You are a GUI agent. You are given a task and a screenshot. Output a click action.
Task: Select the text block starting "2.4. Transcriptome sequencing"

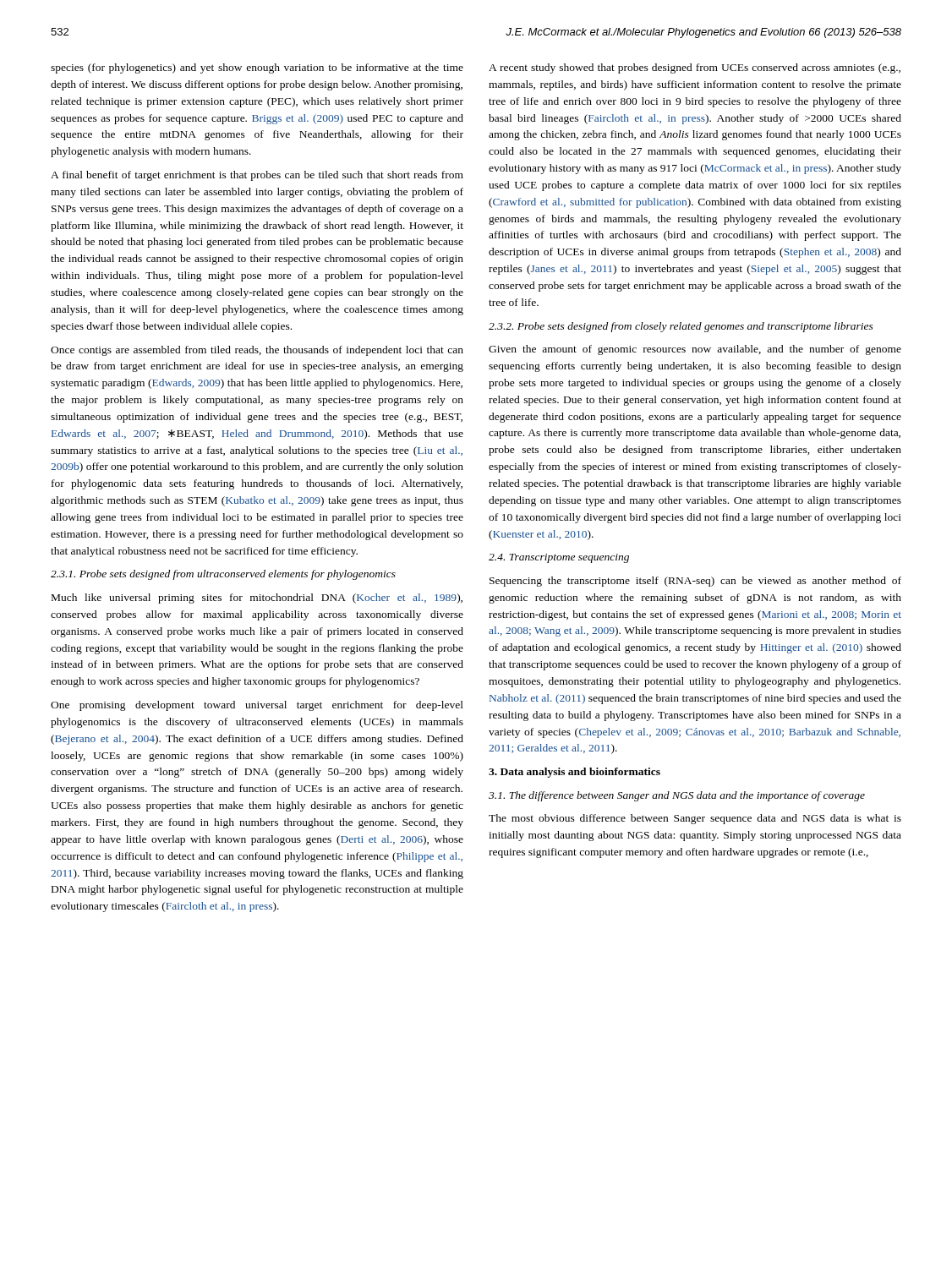tap(559, 558)
